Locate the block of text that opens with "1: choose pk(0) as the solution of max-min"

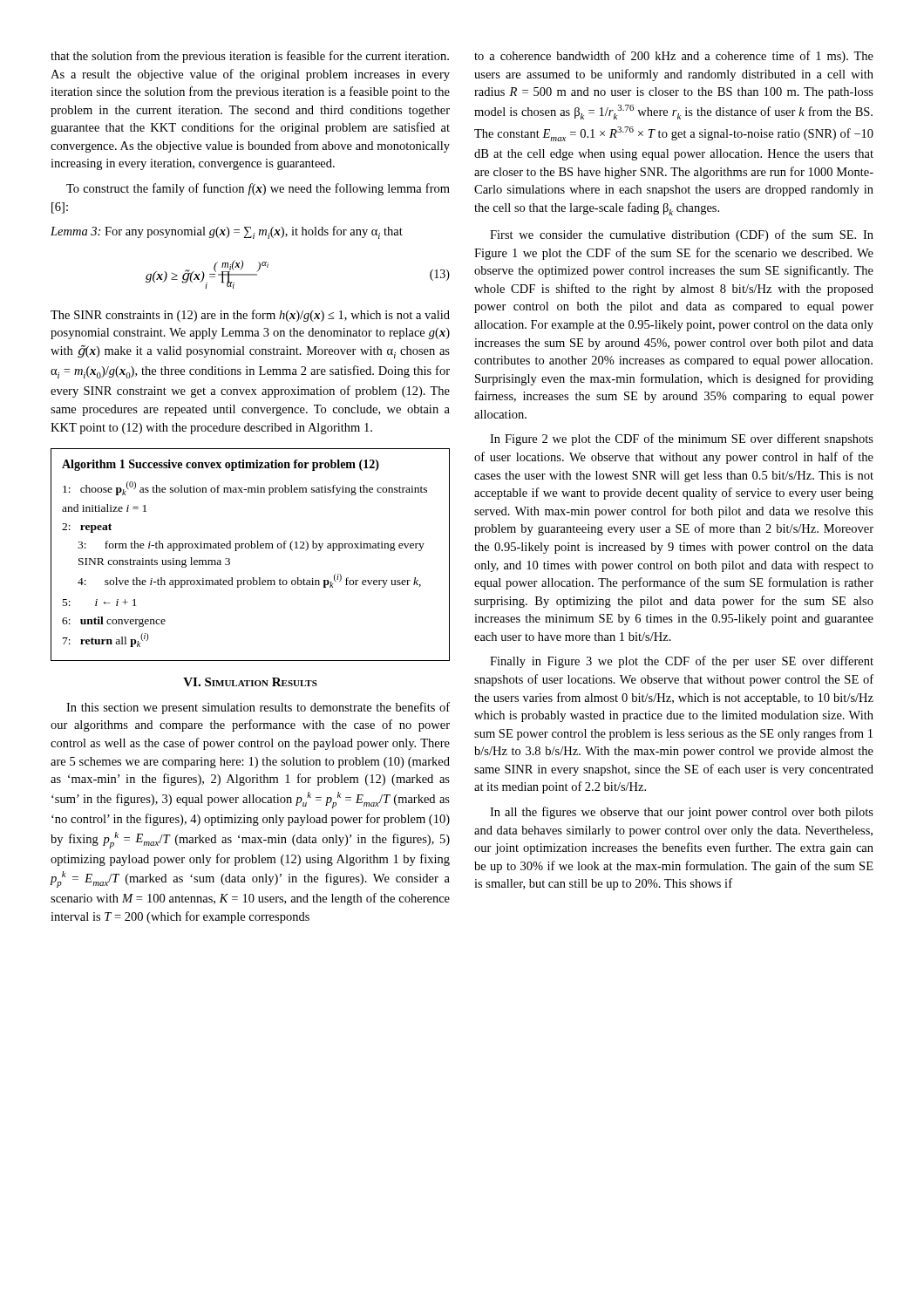click(245, 497)
